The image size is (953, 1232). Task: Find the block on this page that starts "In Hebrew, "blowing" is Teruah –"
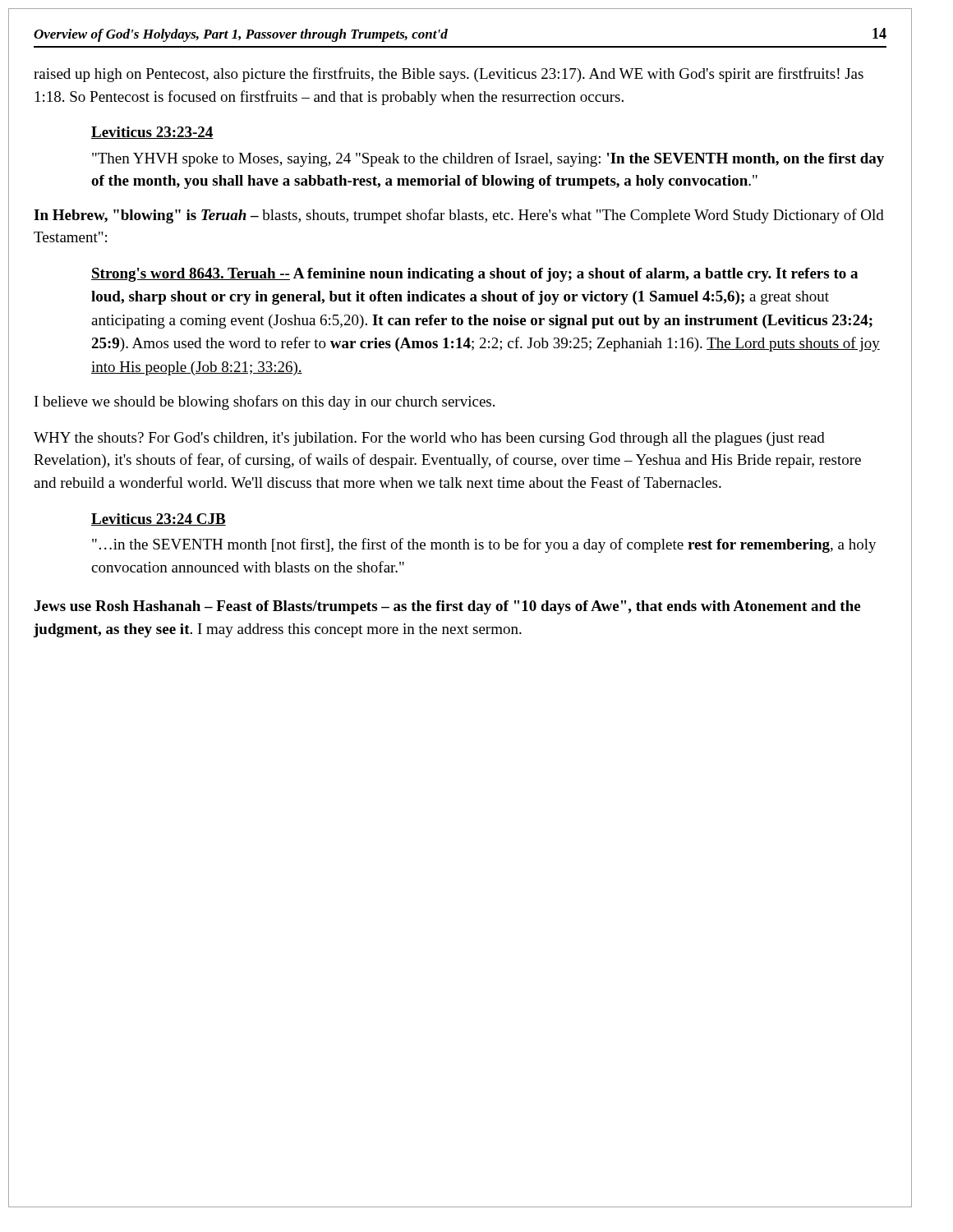point(459,226)
